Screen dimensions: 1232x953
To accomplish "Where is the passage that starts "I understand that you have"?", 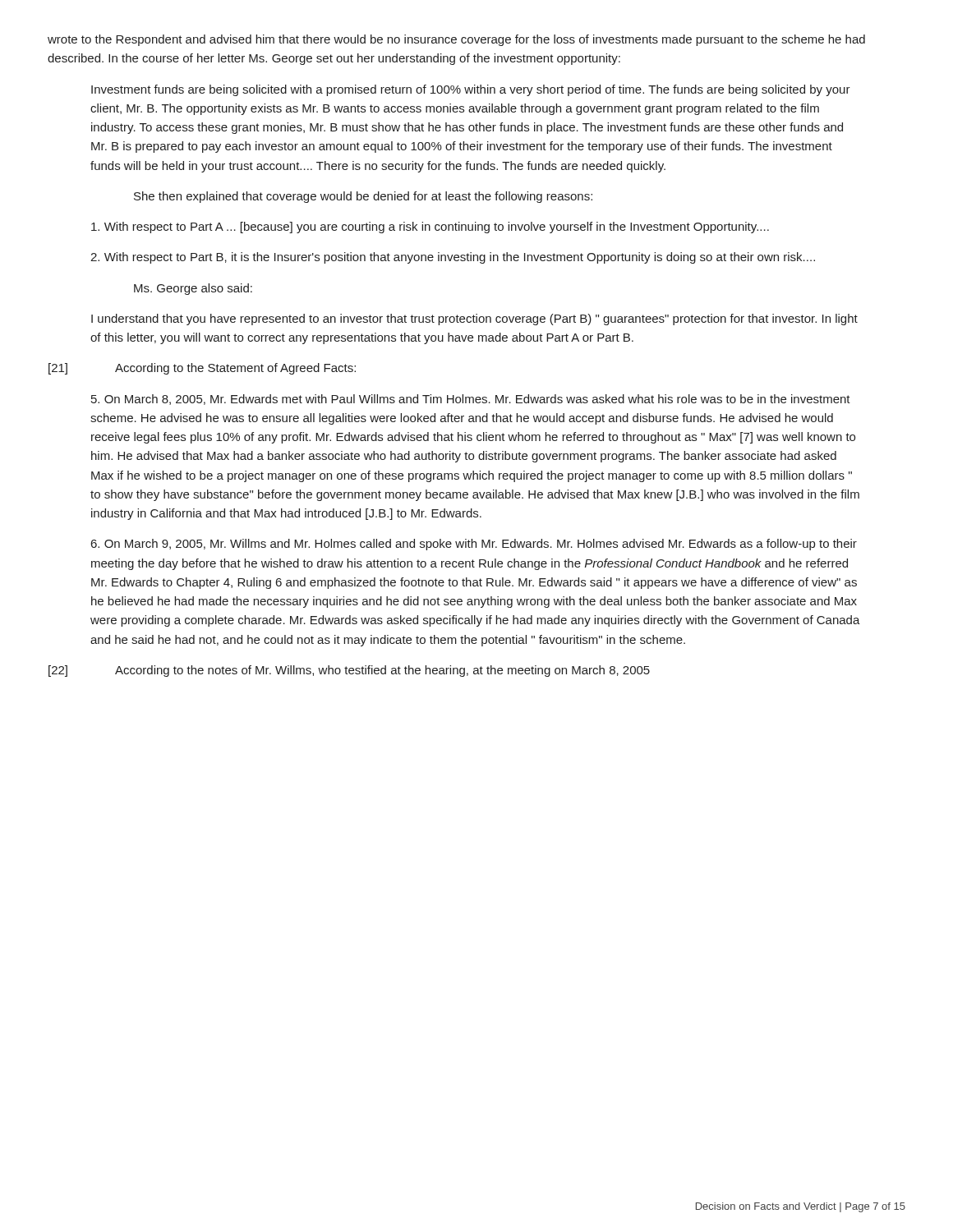I will pyautogui.click(x=474, y=328).
